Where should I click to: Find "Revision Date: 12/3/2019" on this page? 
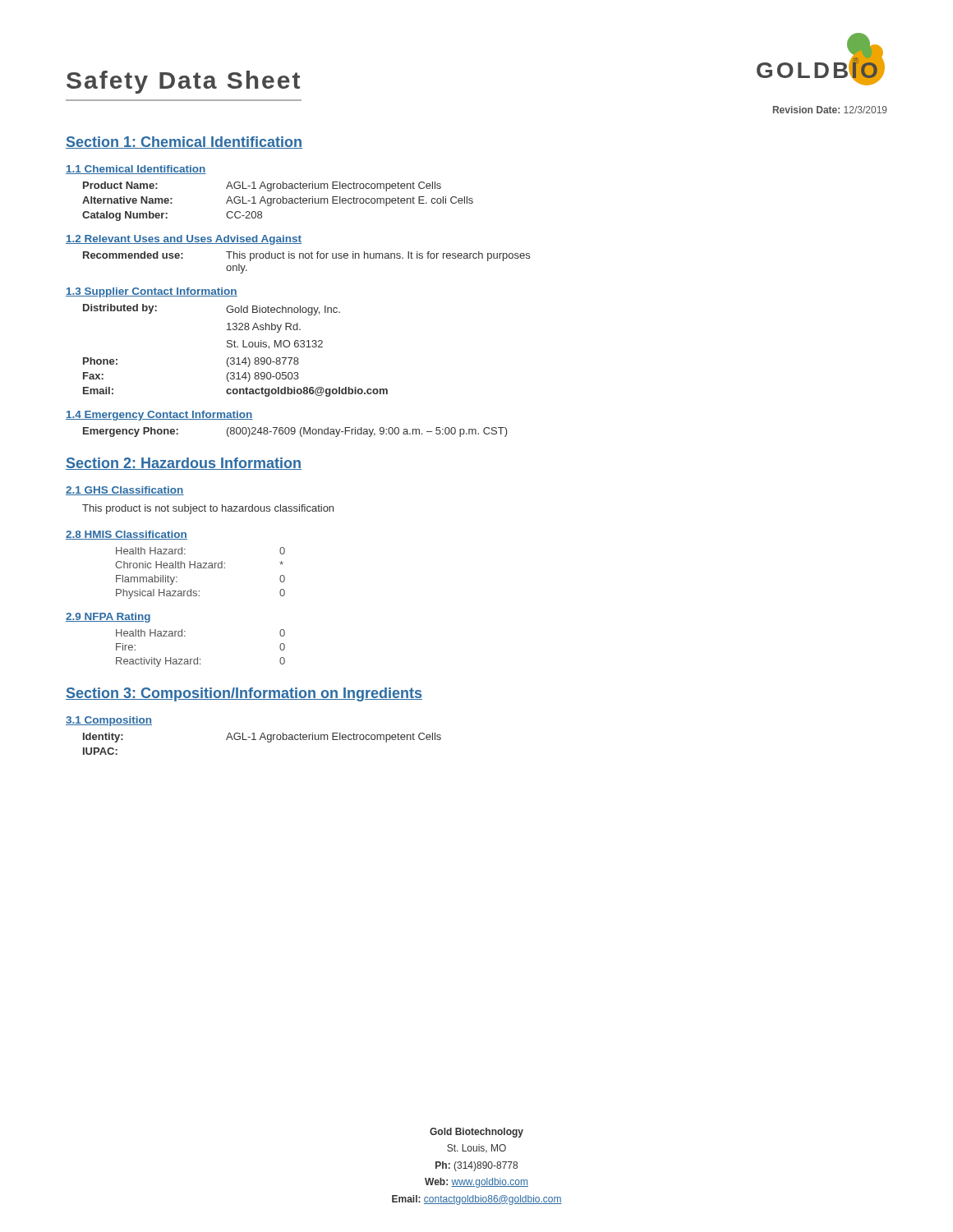pos(830,110)
